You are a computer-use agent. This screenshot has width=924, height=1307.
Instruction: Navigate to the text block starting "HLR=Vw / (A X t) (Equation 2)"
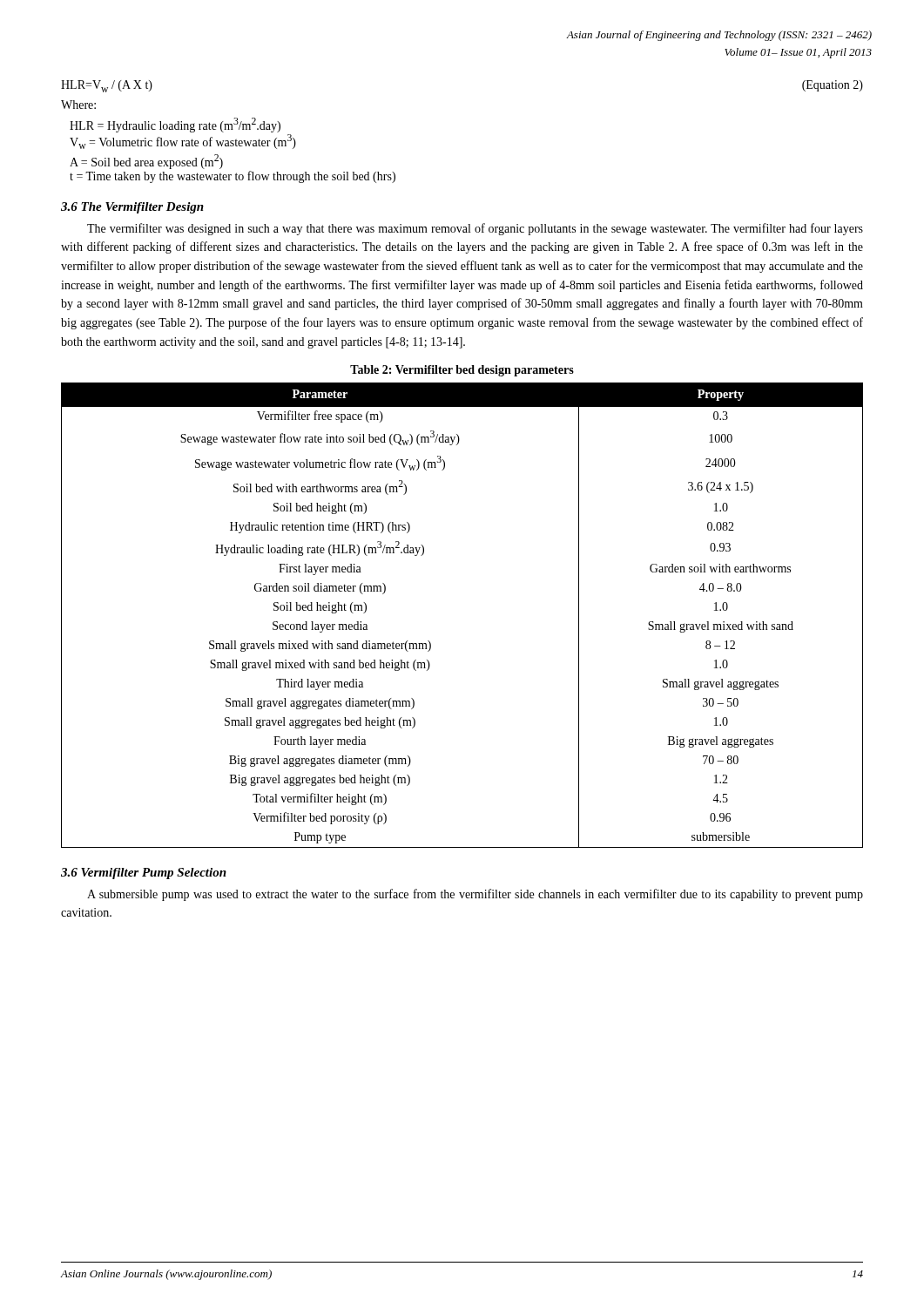[x=101, y=88]
